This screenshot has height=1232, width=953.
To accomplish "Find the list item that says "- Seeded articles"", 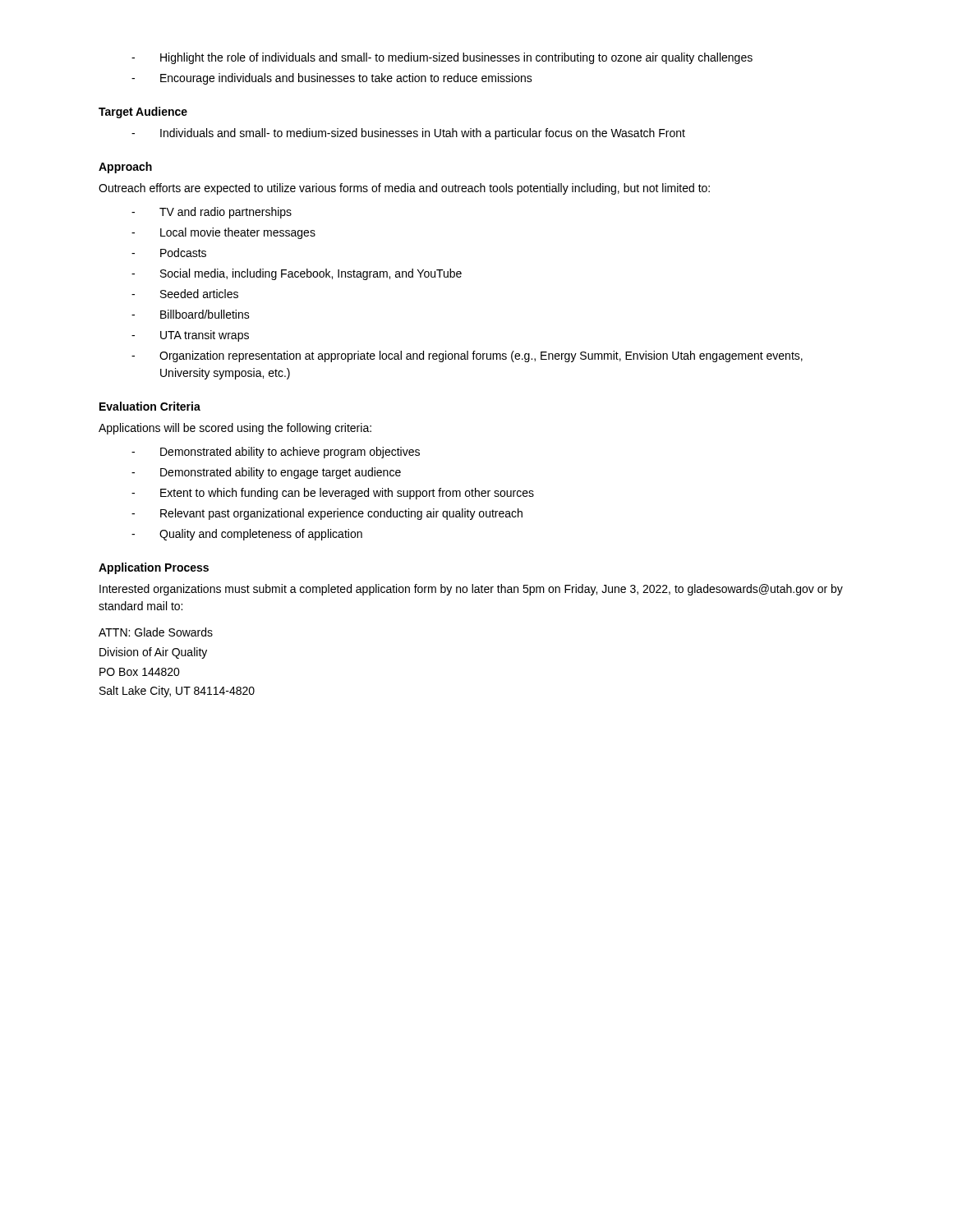I will click(x=185, y=294).
